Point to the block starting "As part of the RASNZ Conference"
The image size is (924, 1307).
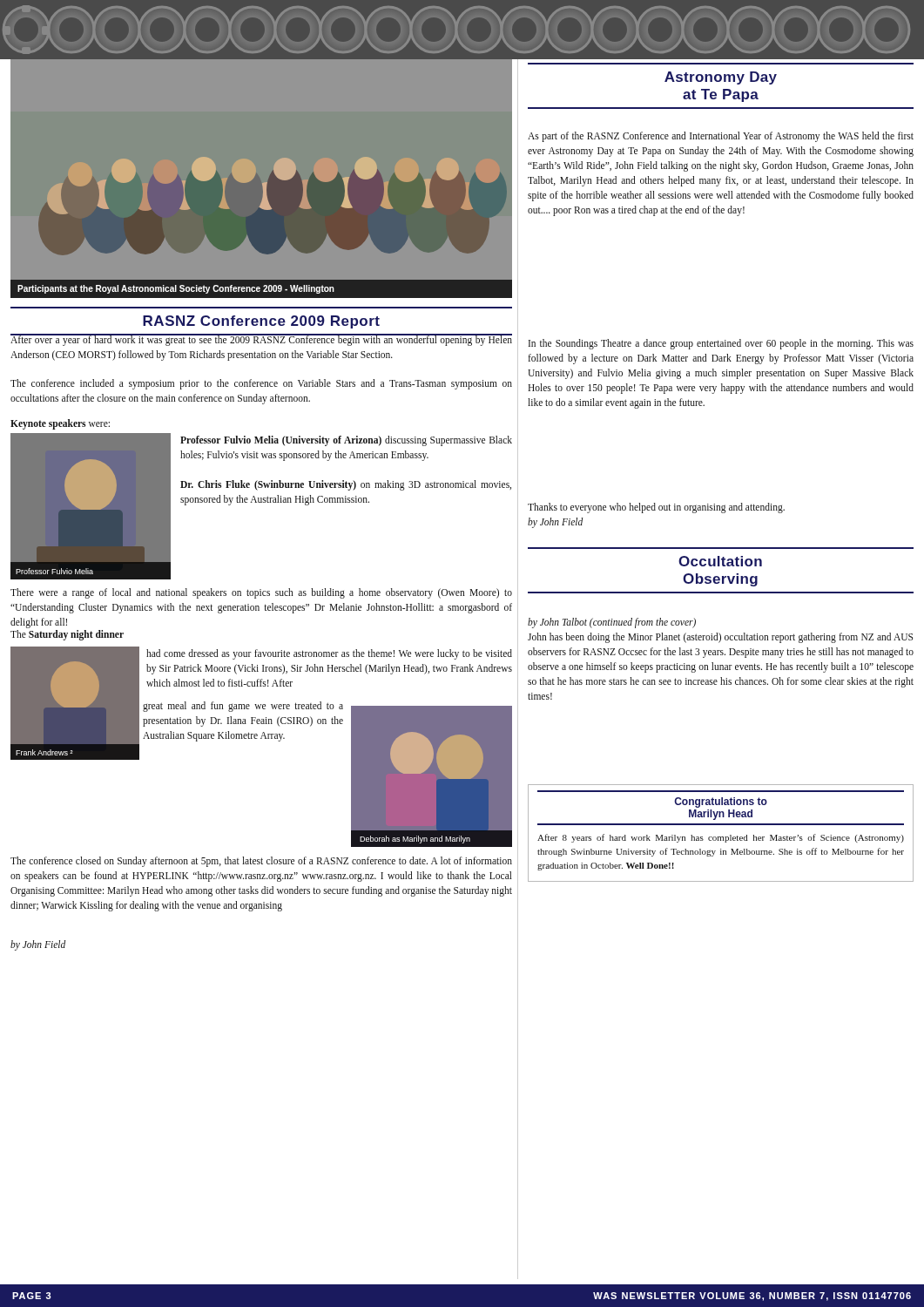point(721,173)
